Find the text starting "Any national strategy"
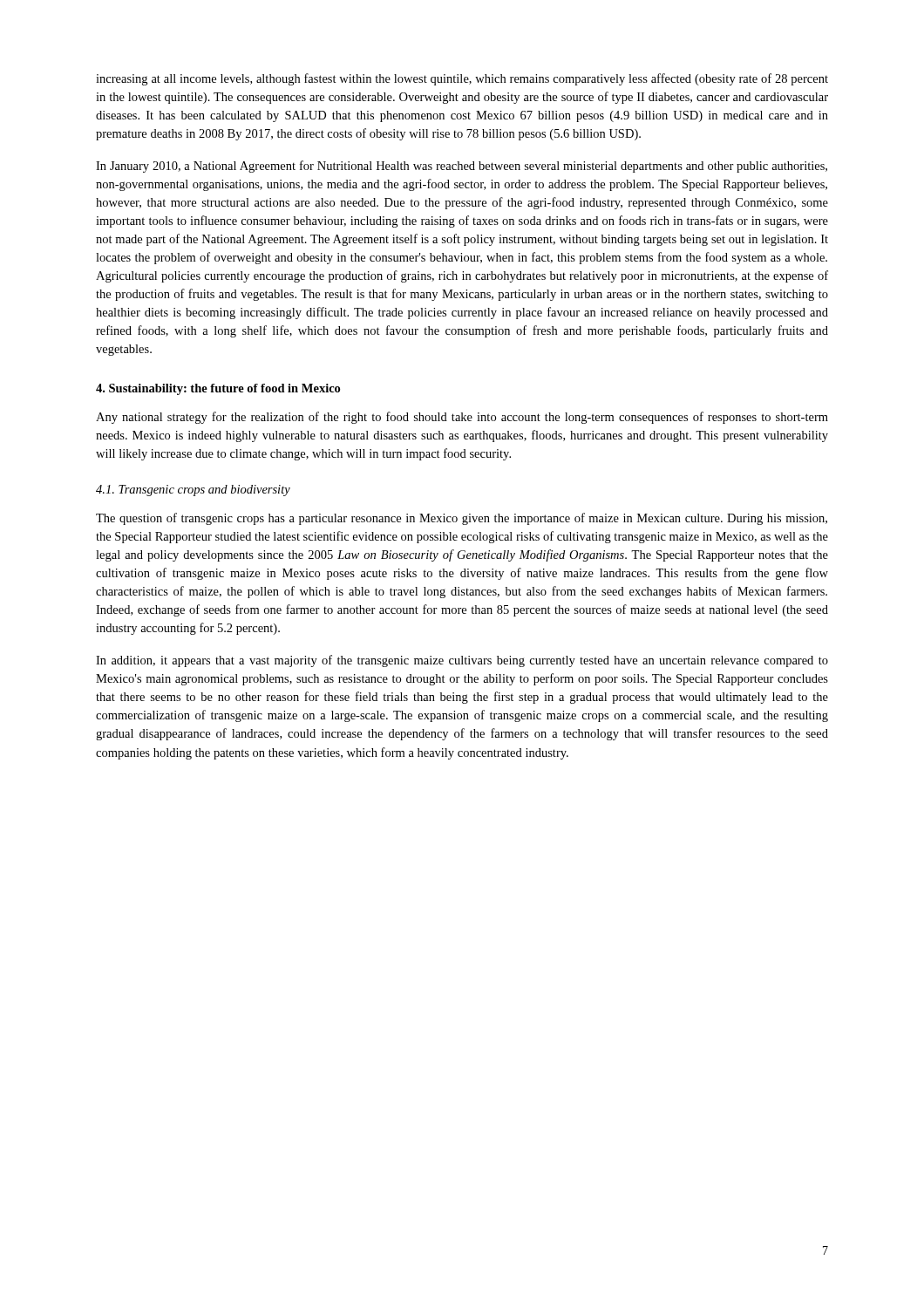 point(462,435)
